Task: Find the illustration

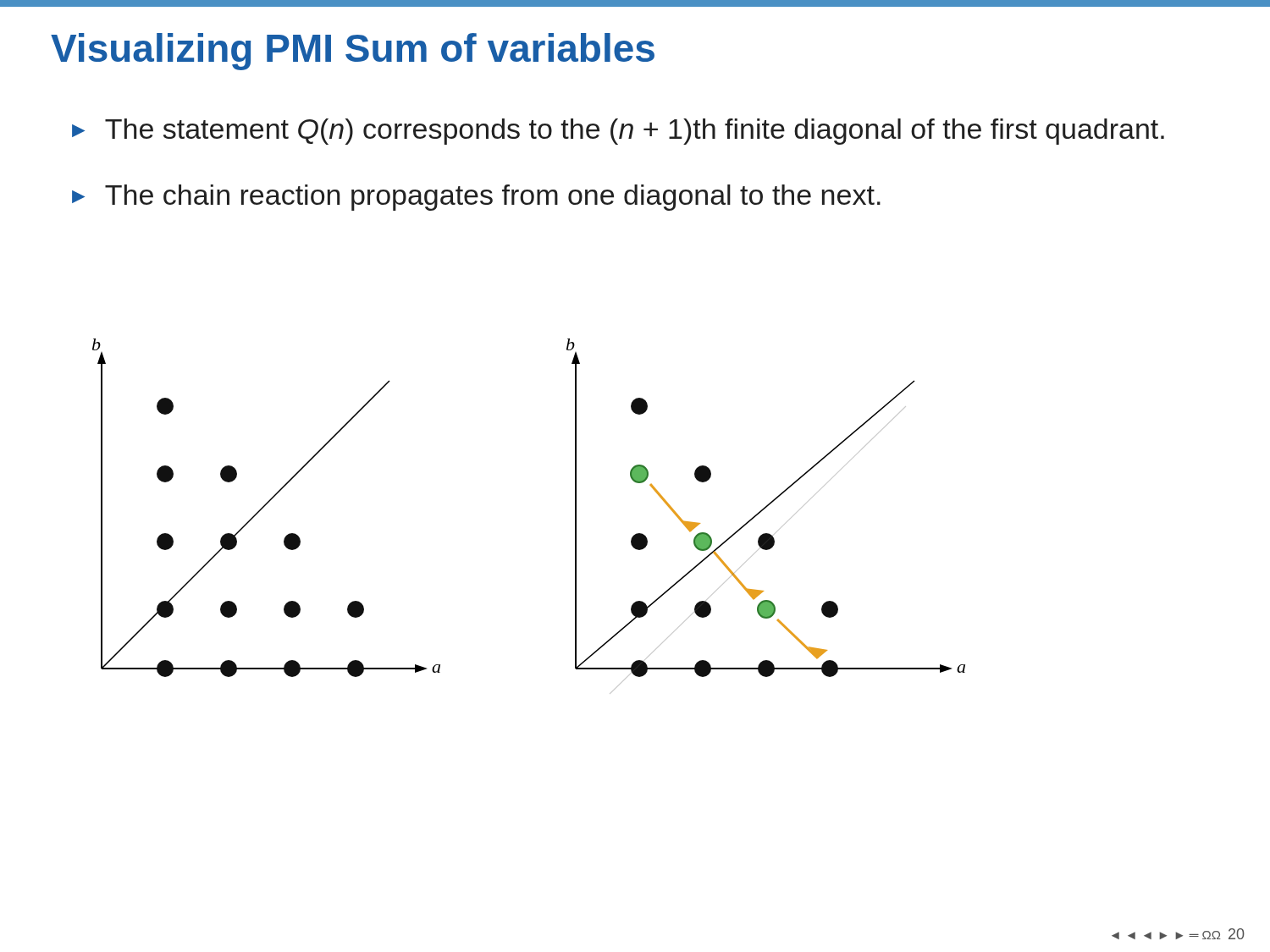Action: pos(635,533)
